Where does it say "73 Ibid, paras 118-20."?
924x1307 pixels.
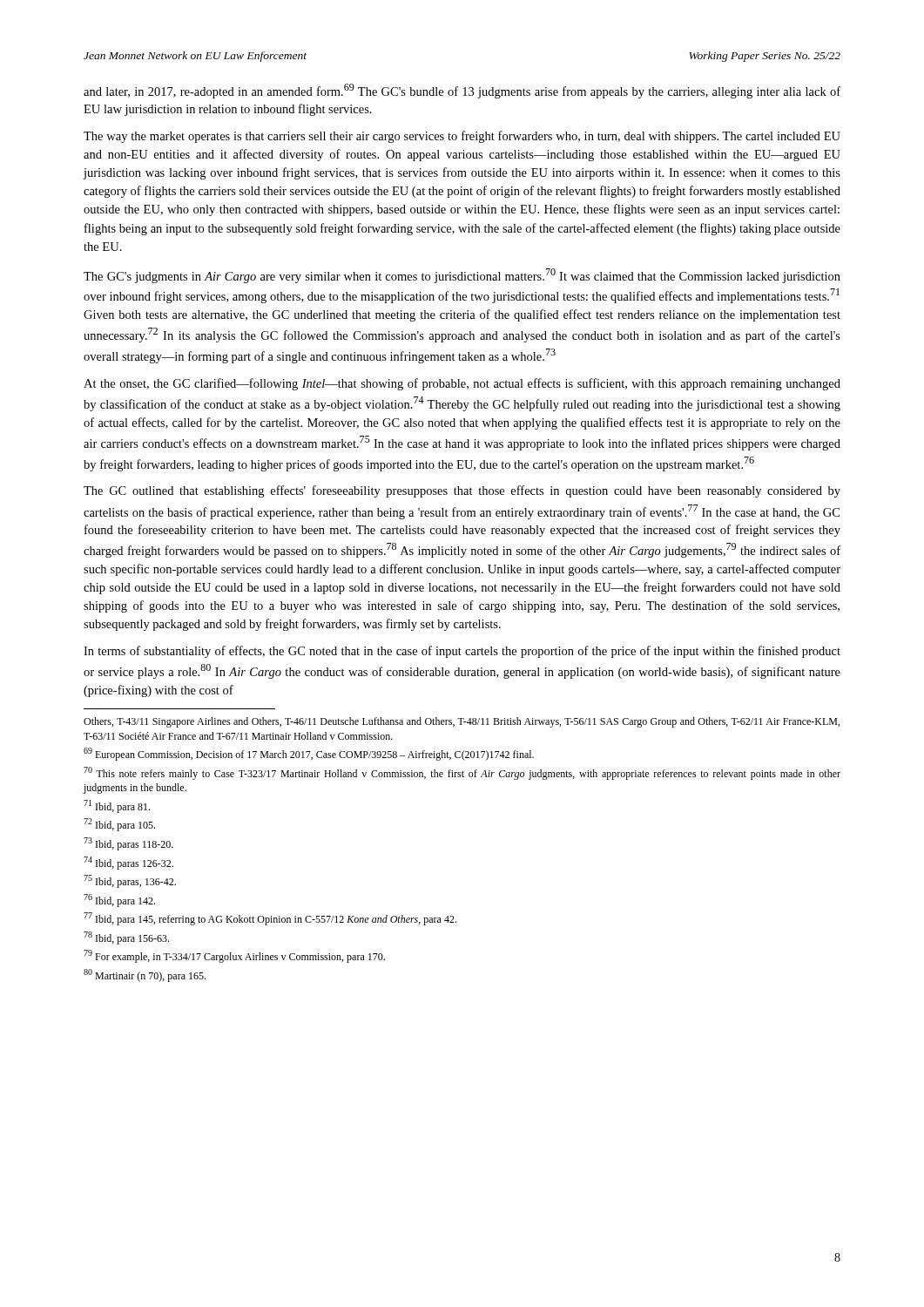[x=129, y=843]
